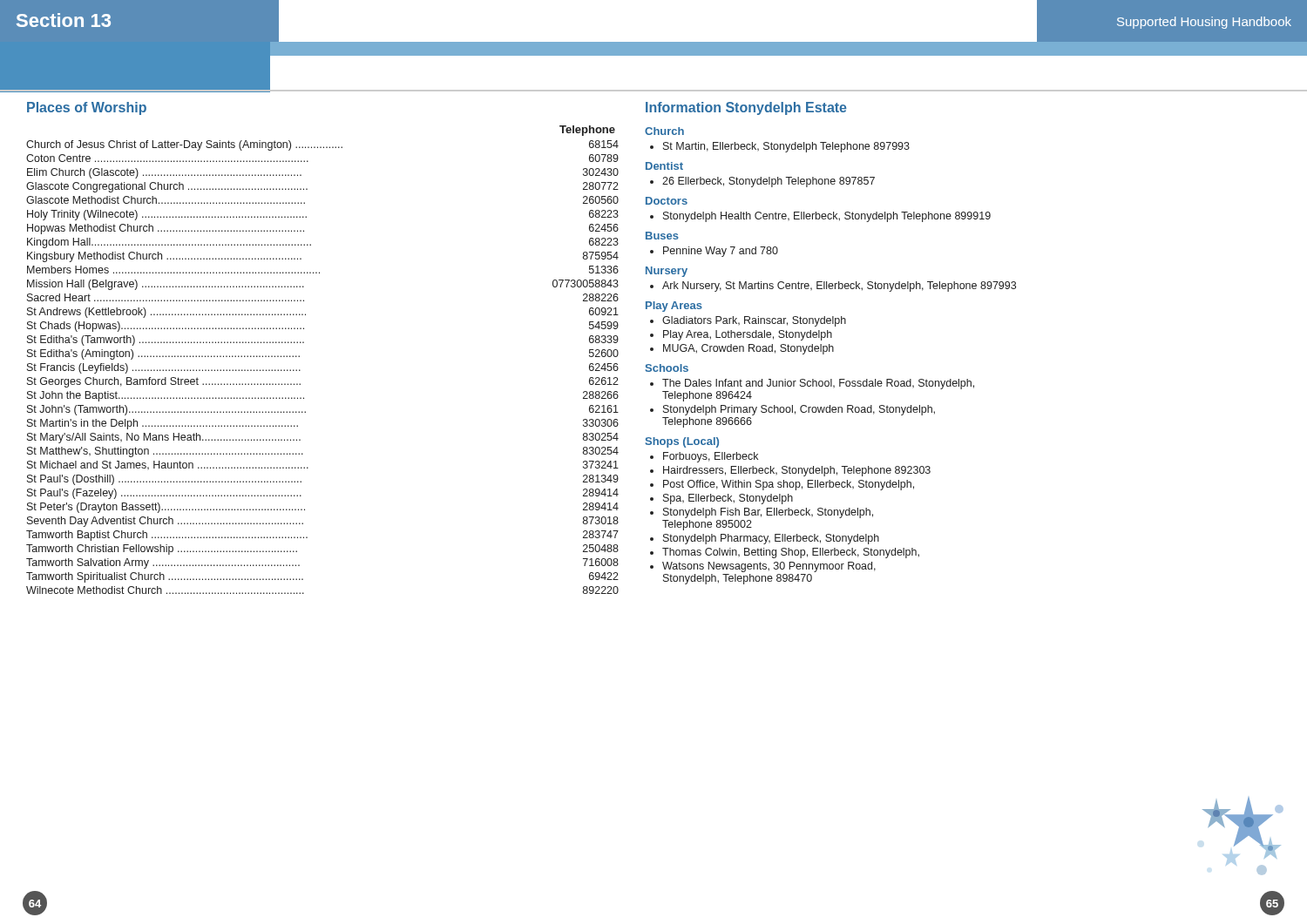The width and height of the screenshot is (1307, 924).
Task: Click on the illustration
Action: (1236, 831)
